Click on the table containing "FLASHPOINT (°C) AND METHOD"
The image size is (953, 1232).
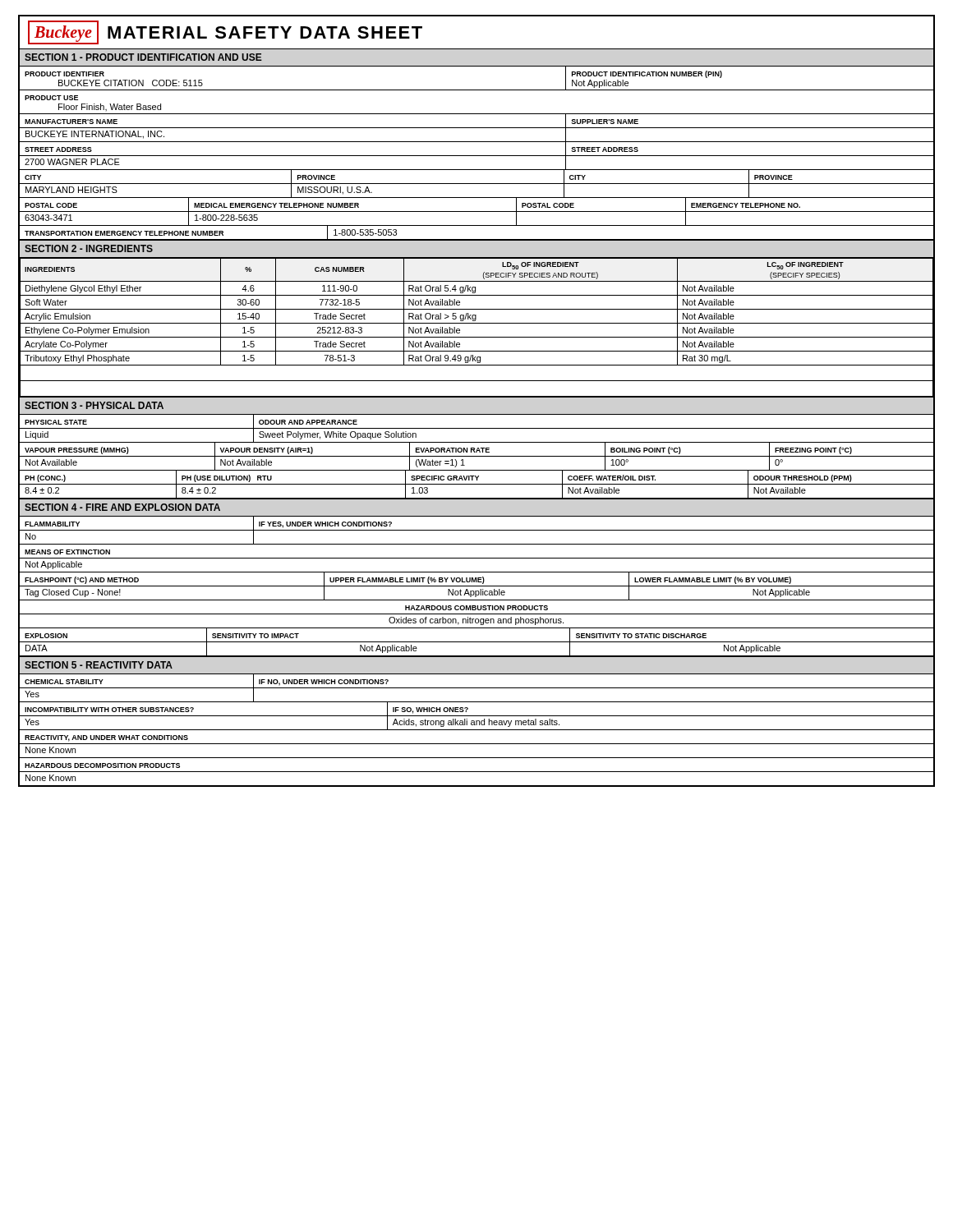tap(476, 586)
